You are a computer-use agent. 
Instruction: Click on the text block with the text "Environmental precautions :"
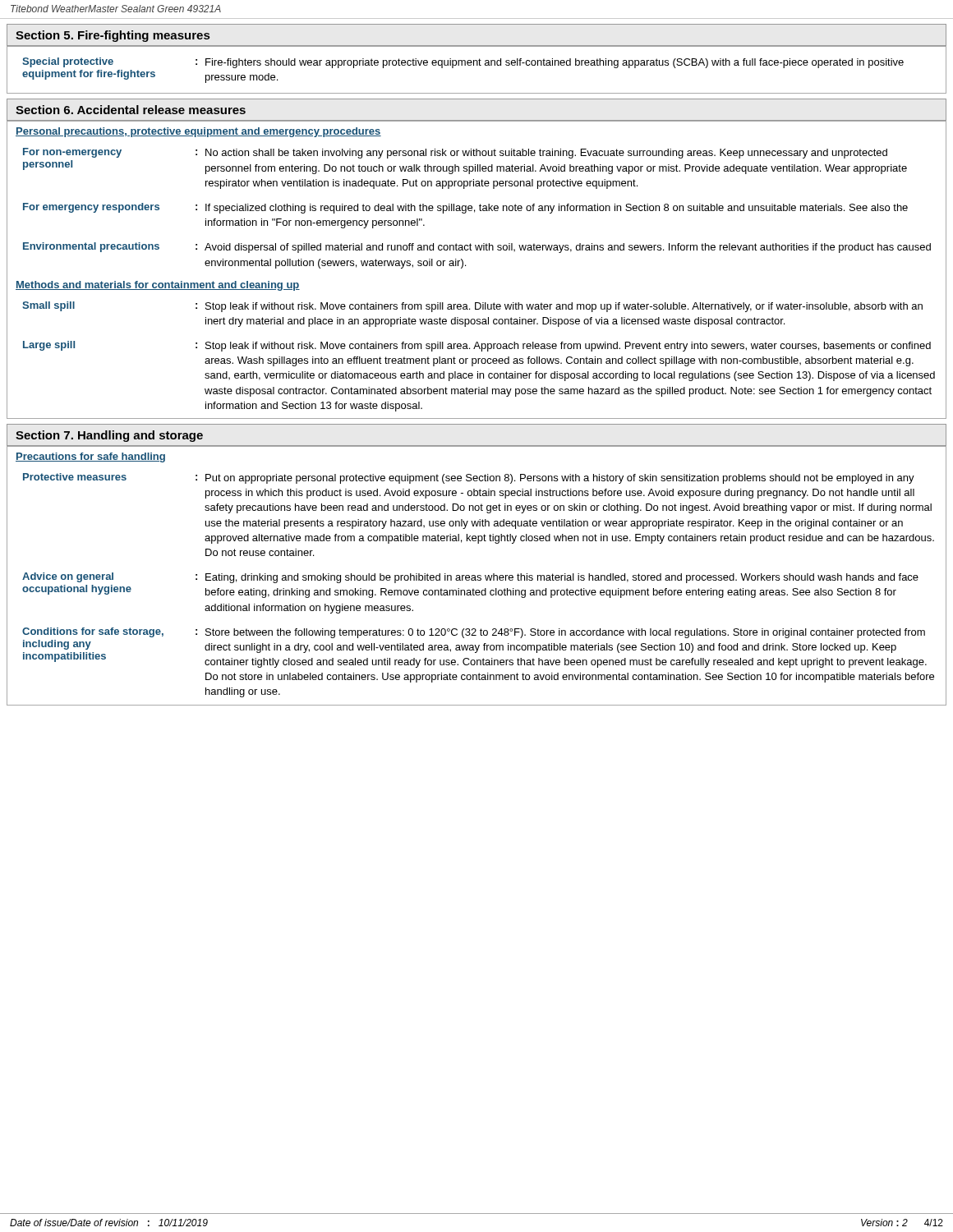point(476,255)
